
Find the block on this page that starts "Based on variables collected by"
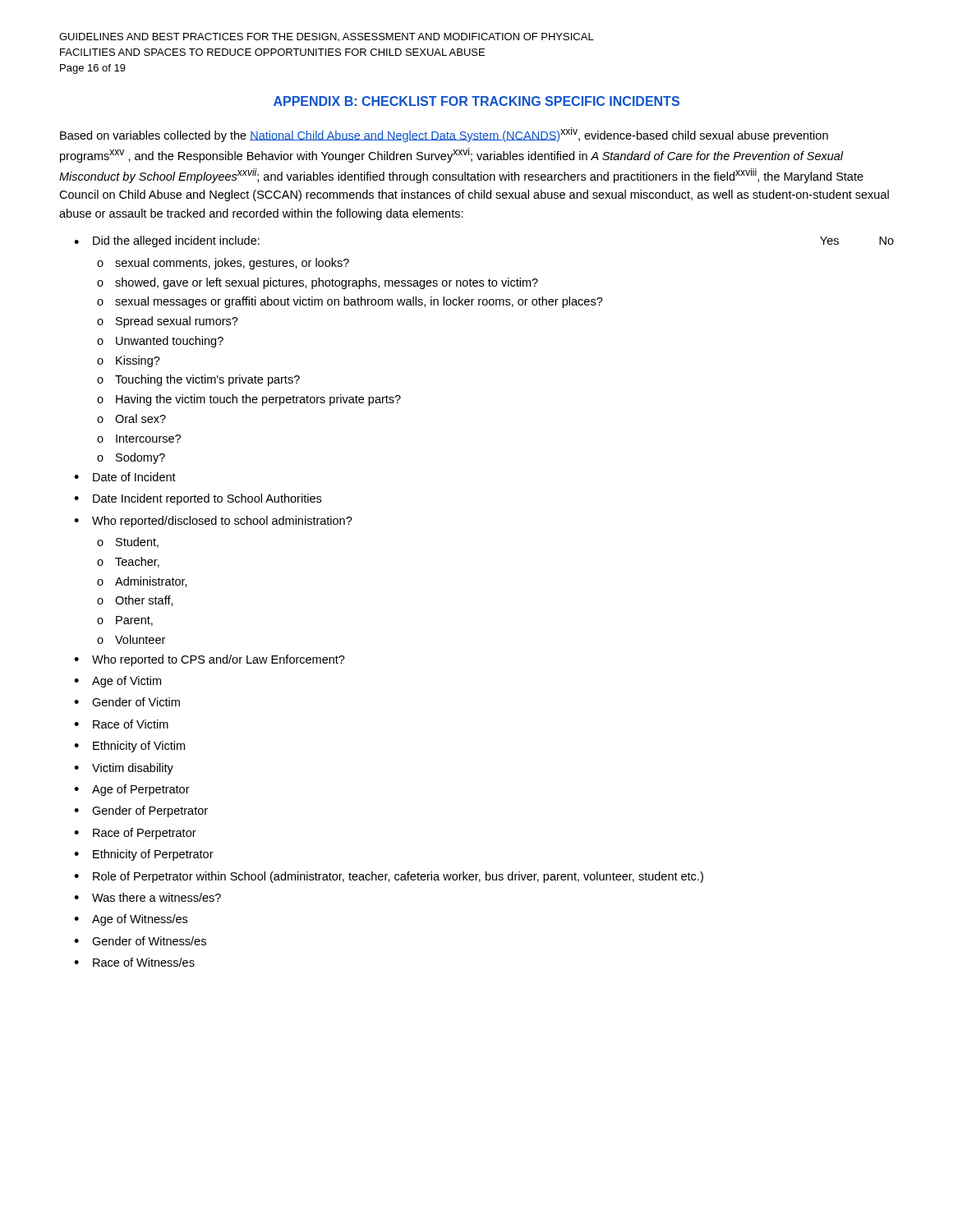[474, 173]
